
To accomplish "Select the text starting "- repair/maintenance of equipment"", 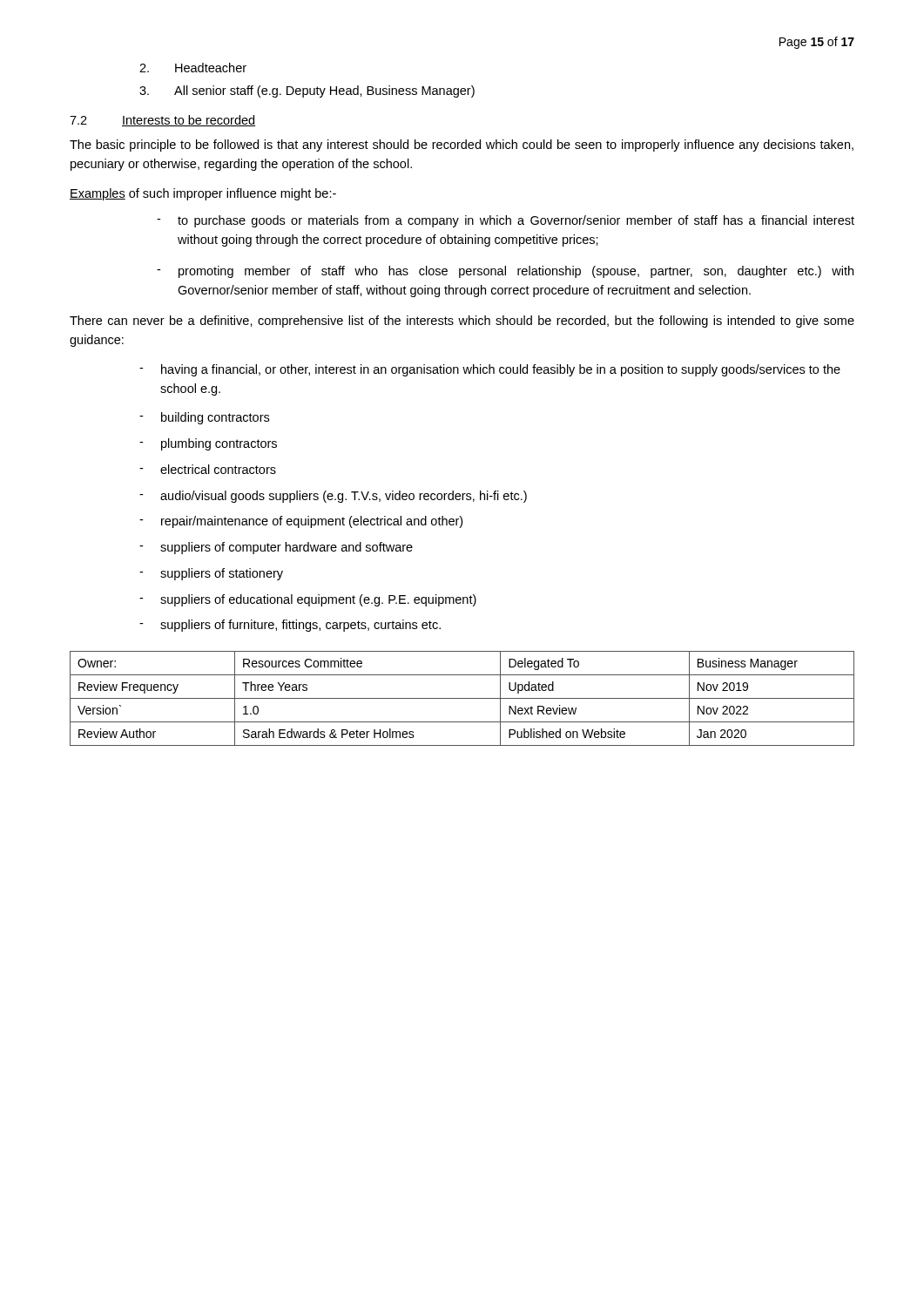I will [301, 522].
